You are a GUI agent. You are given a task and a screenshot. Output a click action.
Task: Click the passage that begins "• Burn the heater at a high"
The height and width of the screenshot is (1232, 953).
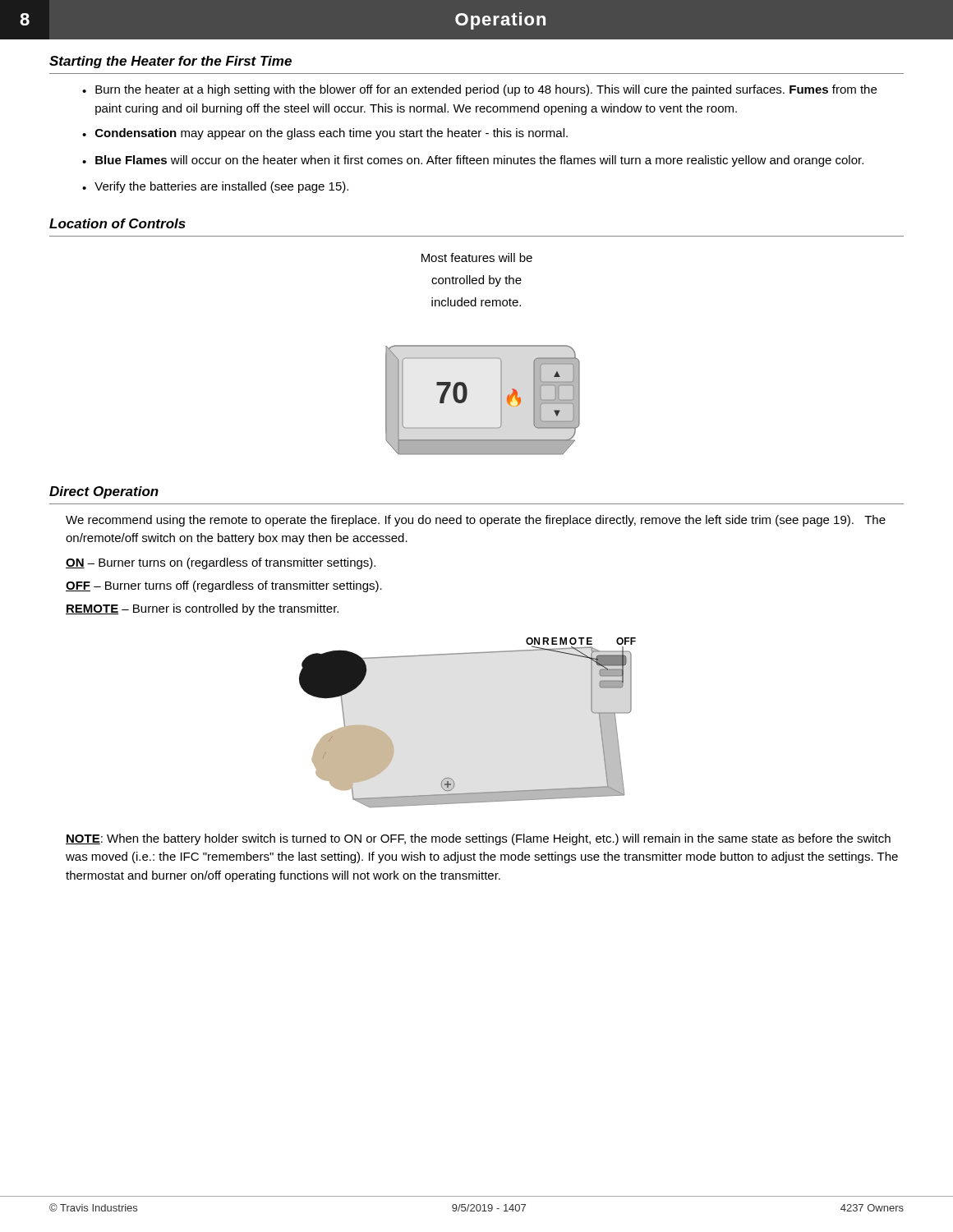(x=493, y=99)
